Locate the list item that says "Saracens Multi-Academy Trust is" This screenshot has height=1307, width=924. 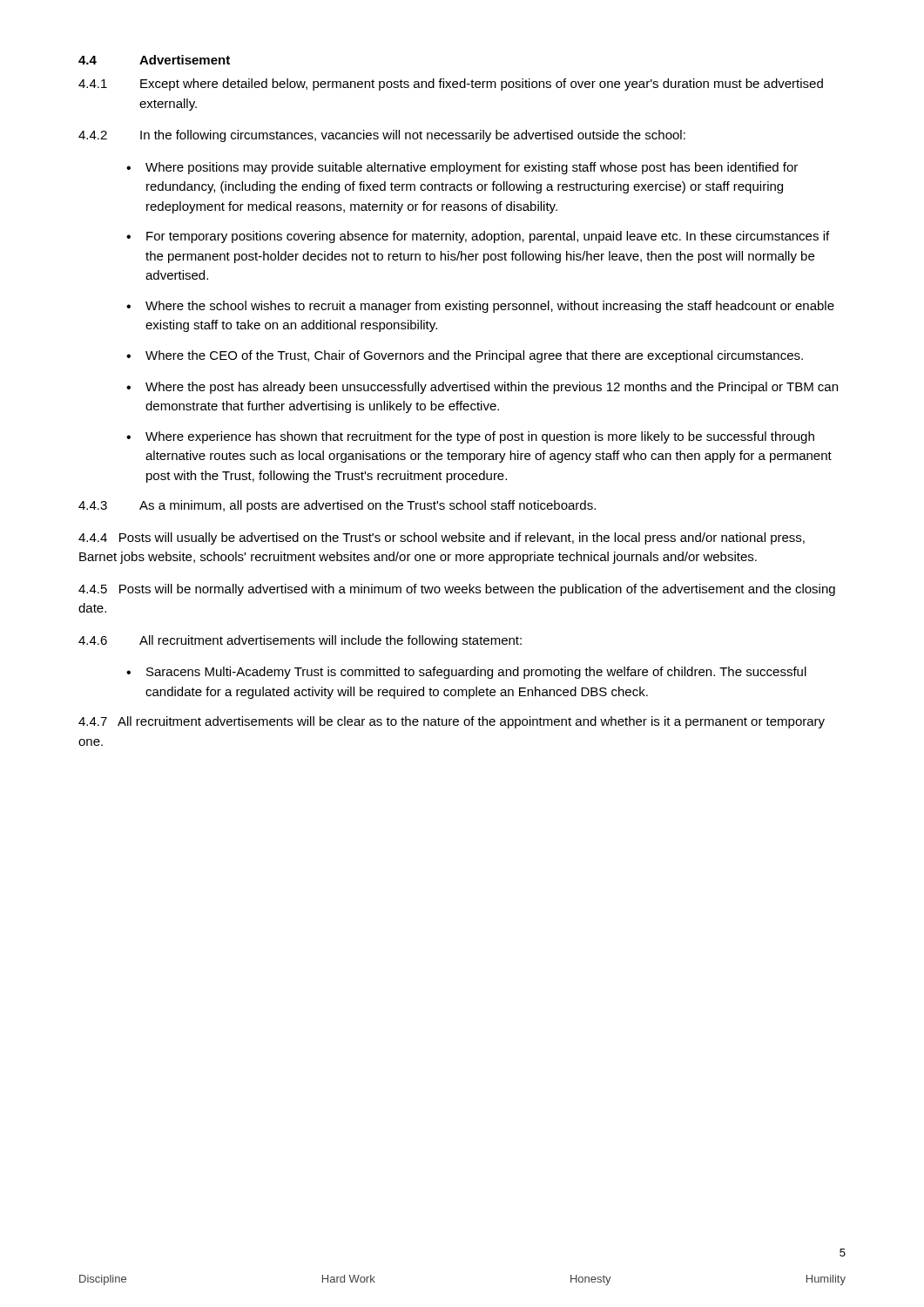496,682
